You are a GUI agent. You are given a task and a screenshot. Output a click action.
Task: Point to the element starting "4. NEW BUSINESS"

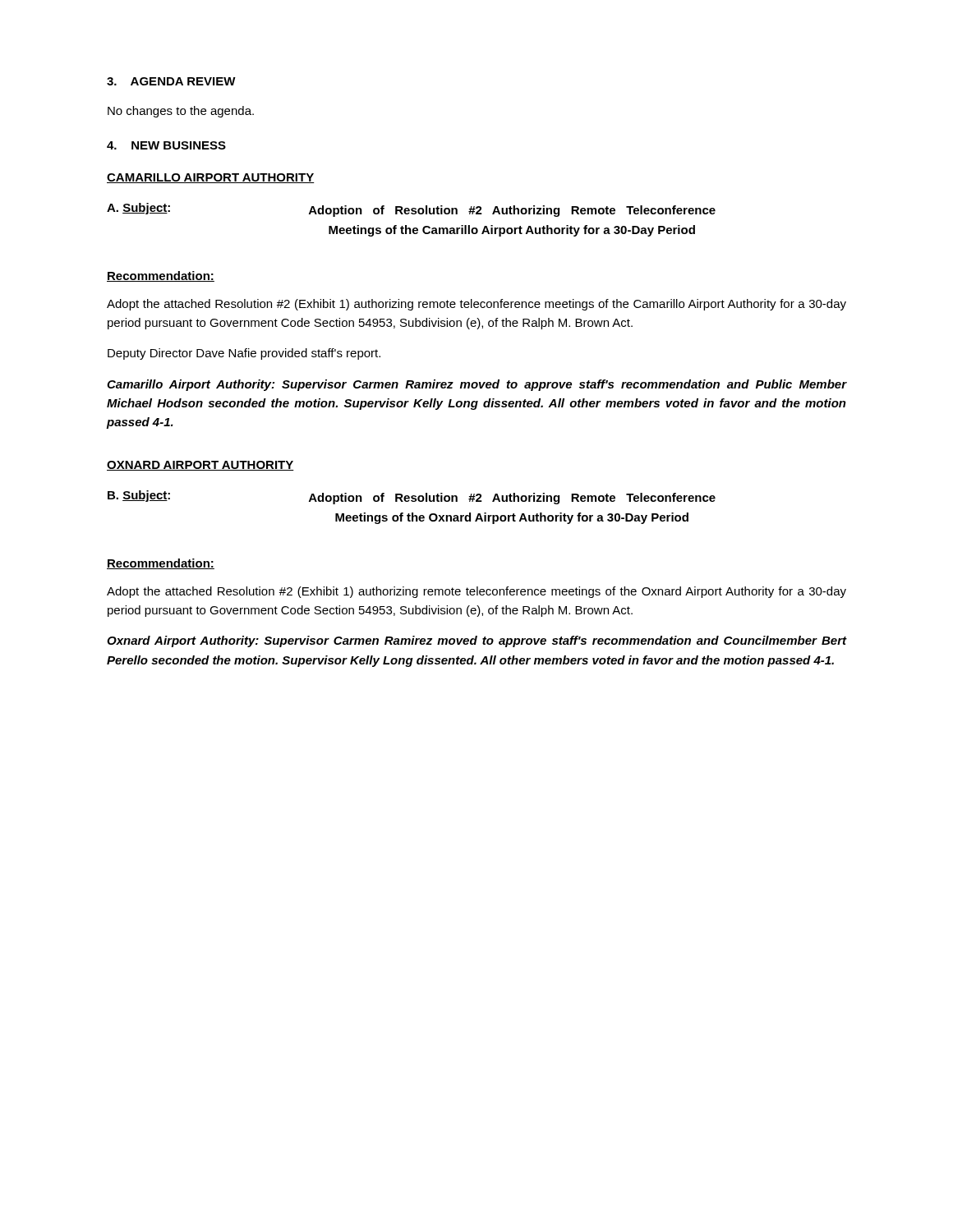[x=166, y=145]
